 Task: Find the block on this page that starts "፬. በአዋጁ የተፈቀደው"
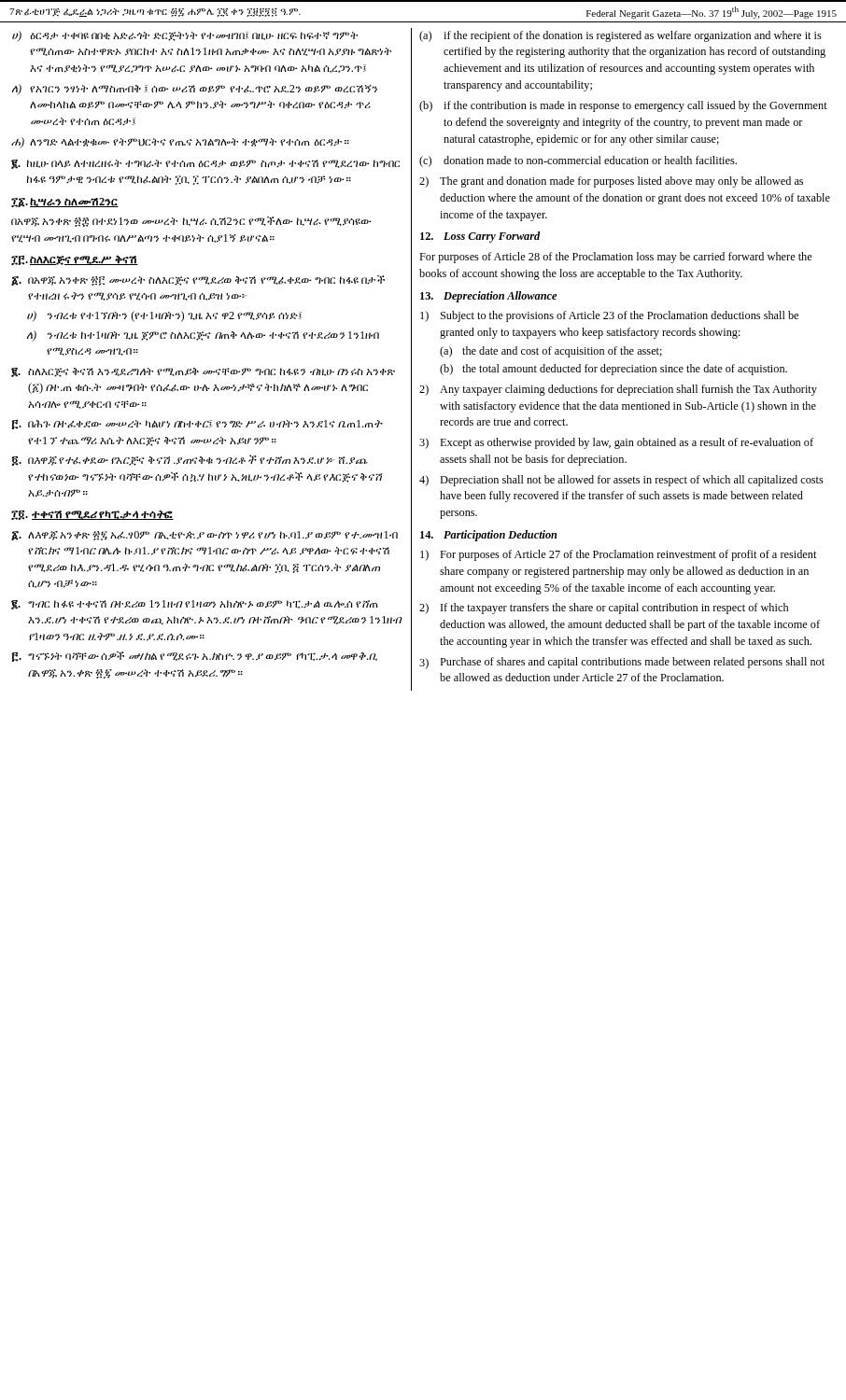click(x=207, y=477)
